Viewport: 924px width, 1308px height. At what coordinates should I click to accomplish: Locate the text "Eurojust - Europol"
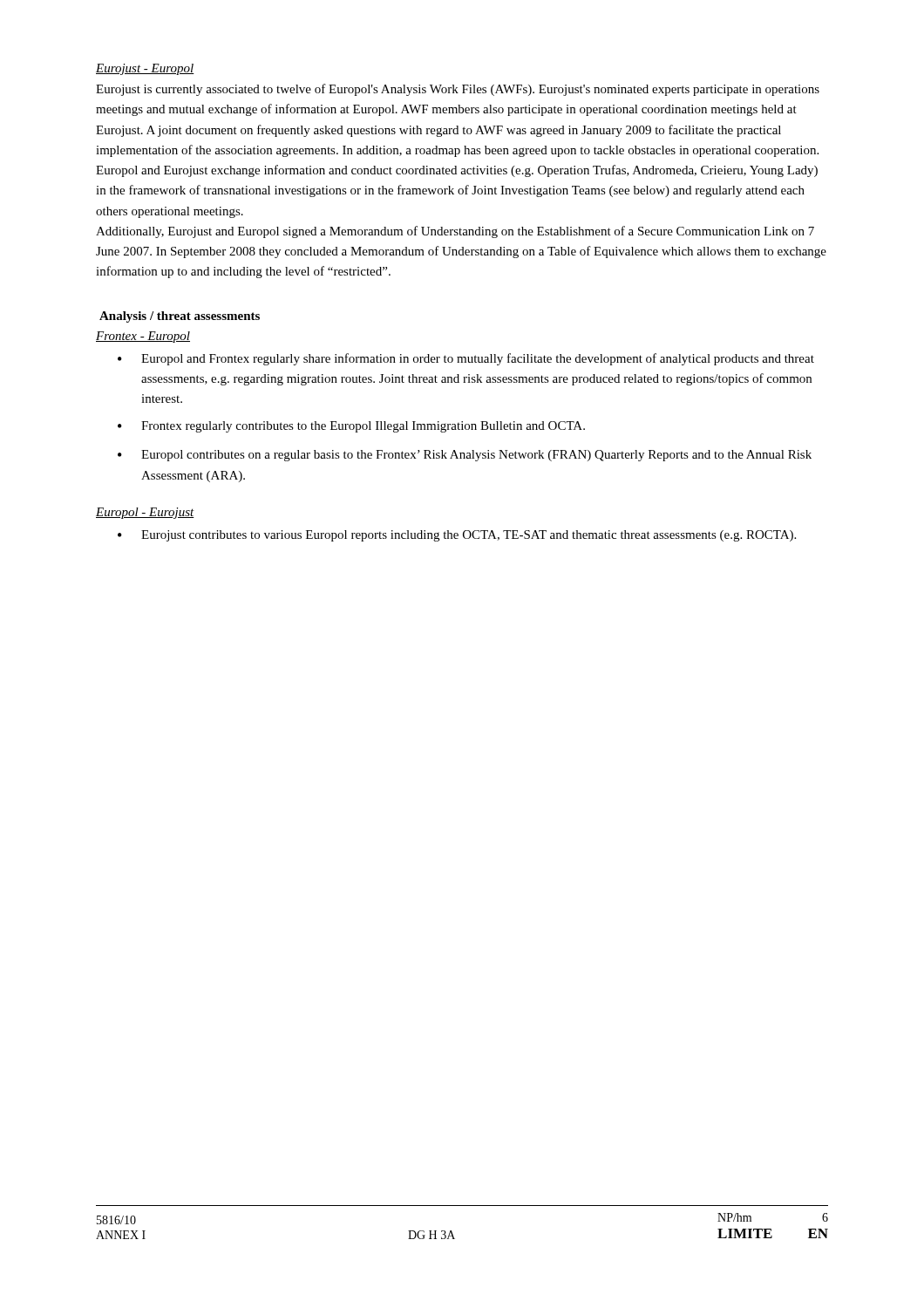point(145,68)
